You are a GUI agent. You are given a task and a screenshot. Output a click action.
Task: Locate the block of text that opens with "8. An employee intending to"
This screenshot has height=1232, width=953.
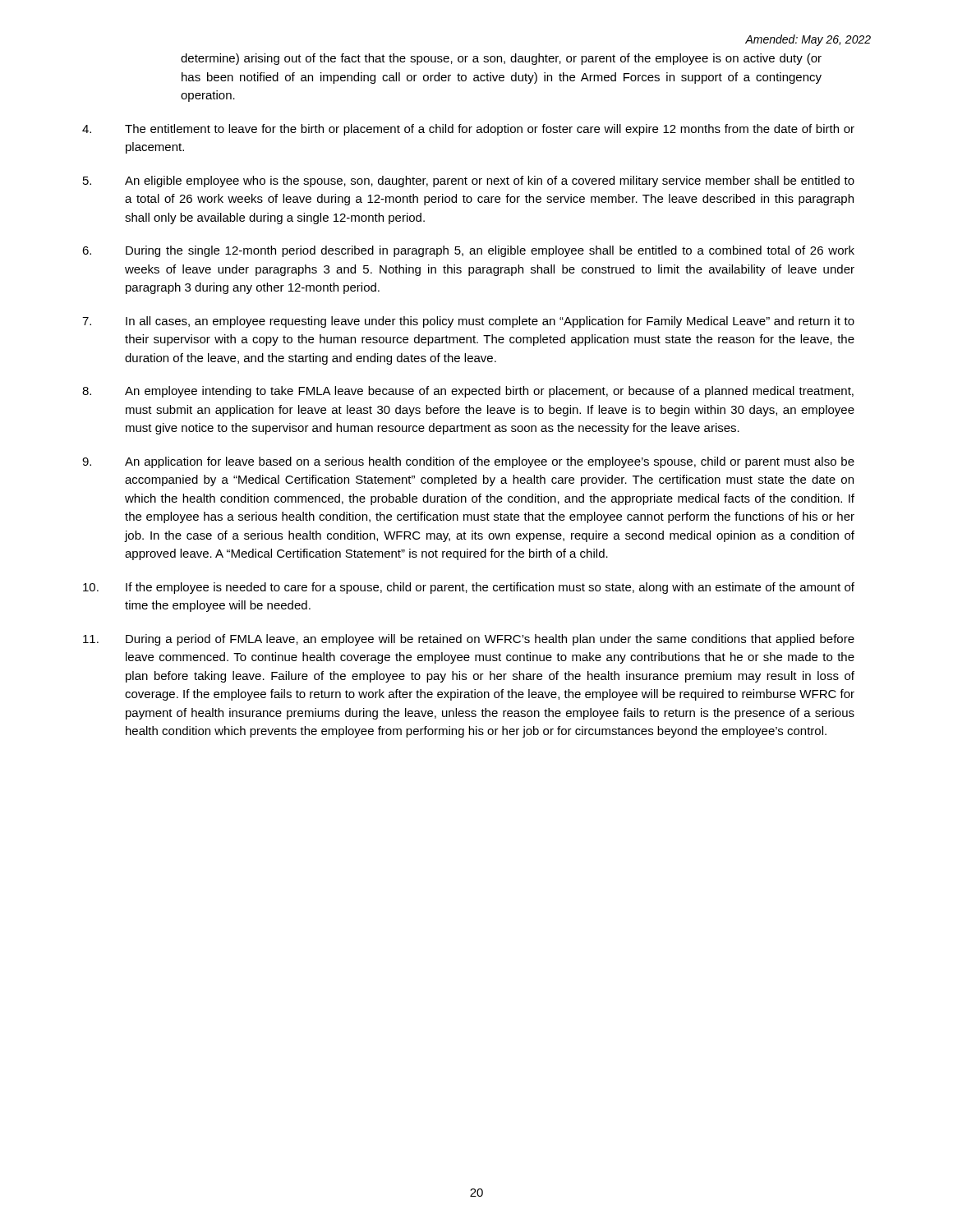tap(468, 410)
